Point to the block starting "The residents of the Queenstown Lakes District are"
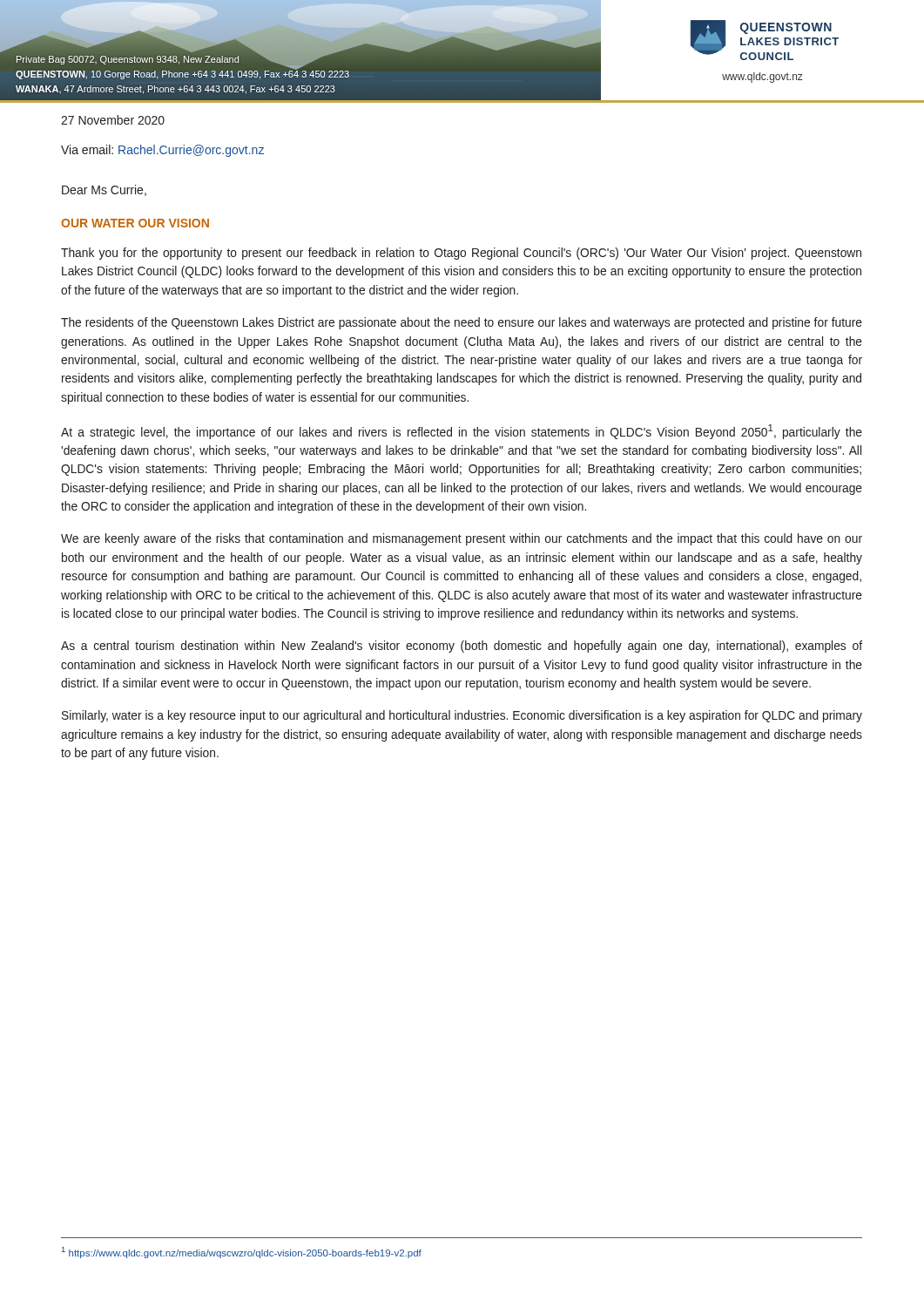 (462, 360)
